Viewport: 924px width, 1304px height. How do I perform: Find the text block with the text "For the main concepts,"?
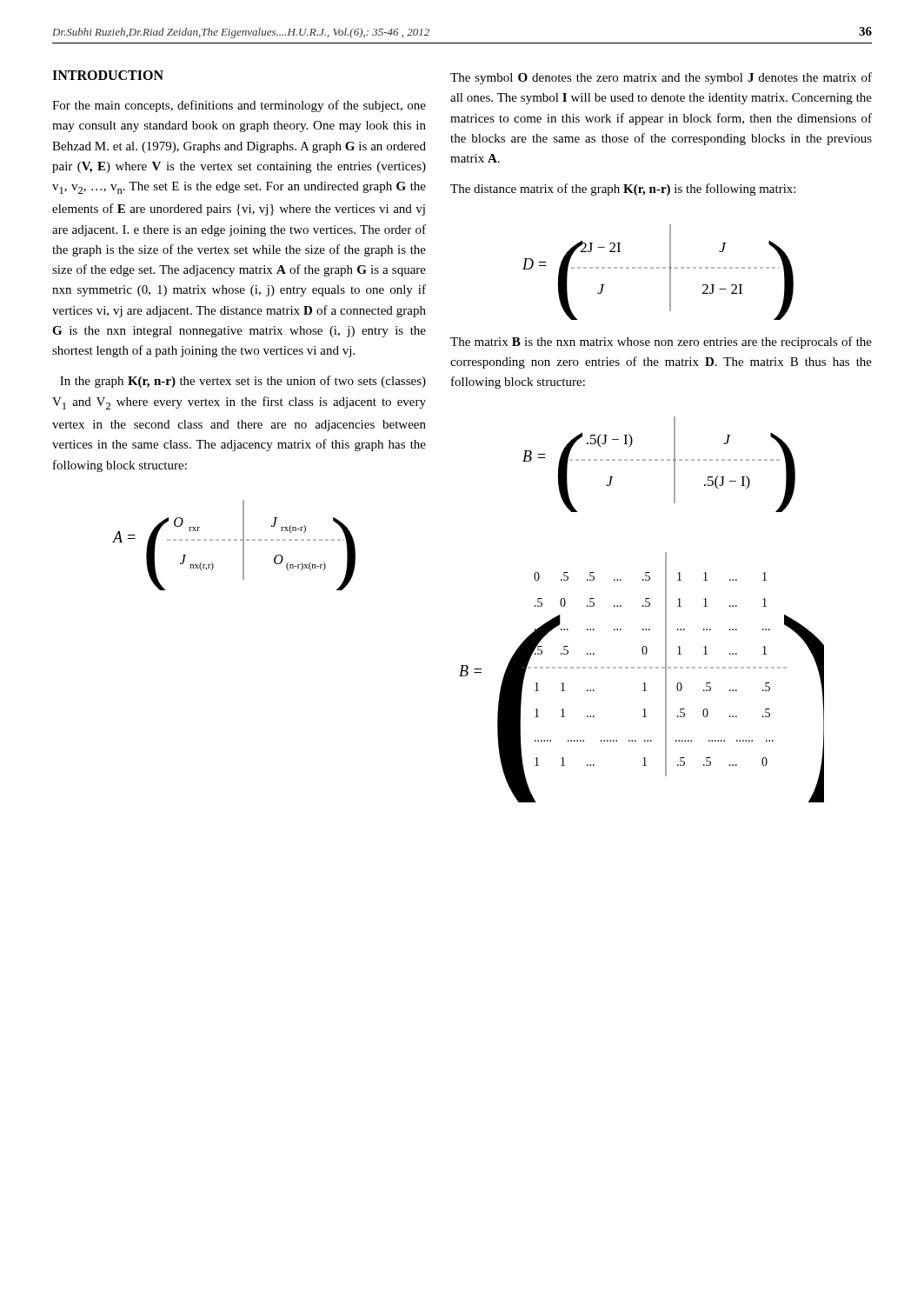(x=239, y=228)
